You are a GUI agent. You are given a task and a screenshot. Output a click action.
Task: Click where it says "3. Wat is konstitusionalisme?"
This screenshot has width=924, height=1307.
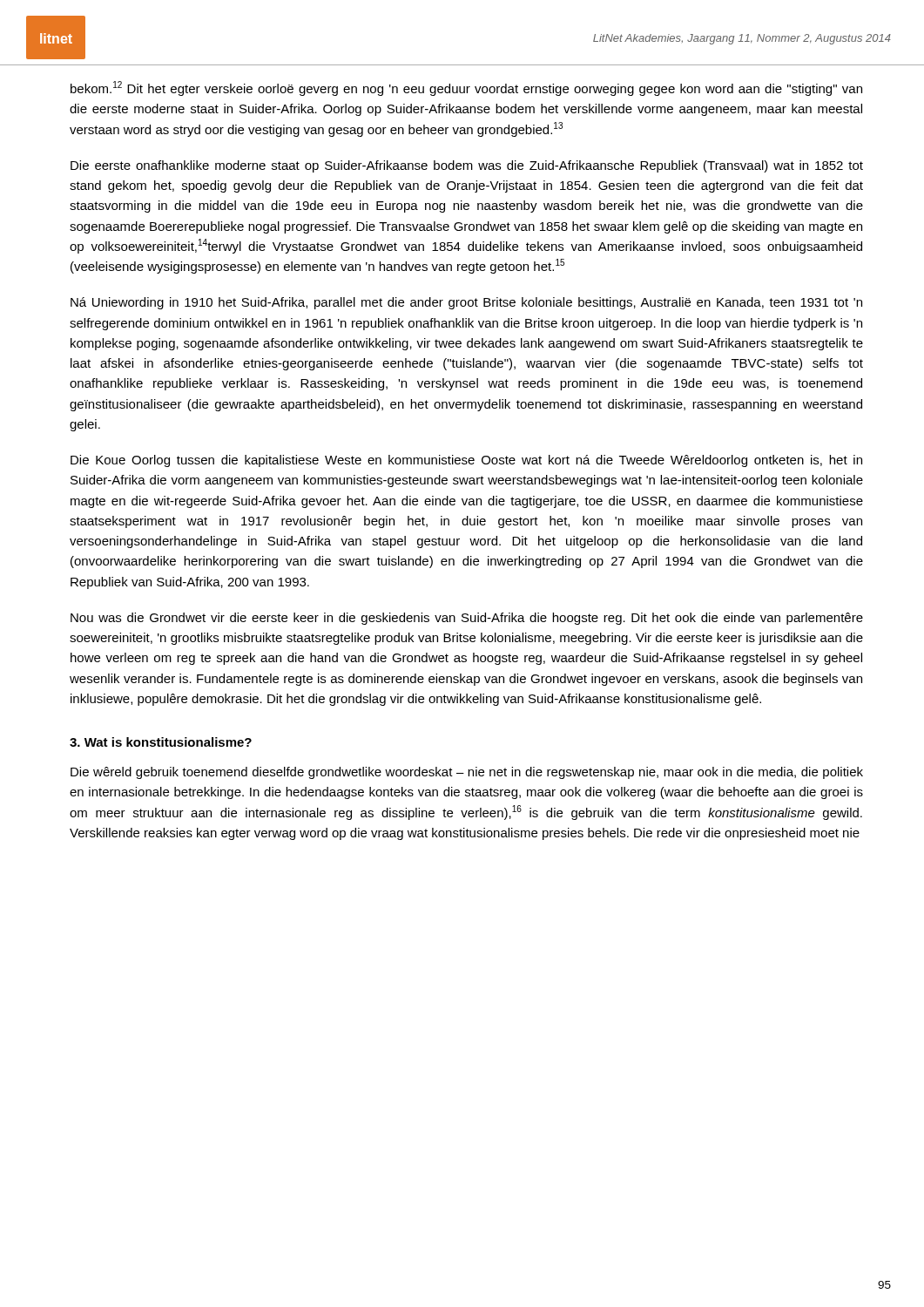pyautogui.click(x=161, y=742)
